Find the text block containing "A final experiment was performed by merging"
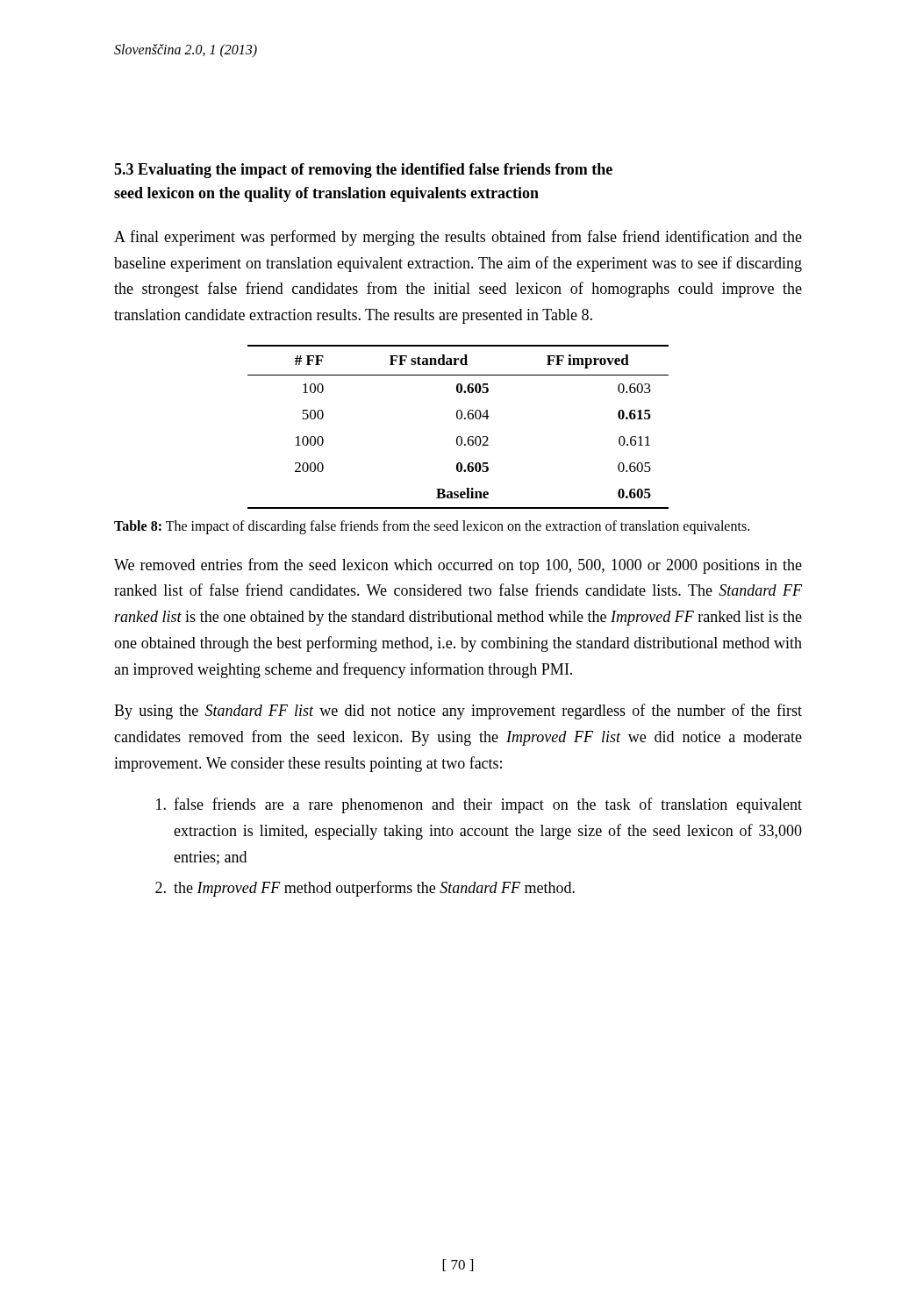 point(458,276)
